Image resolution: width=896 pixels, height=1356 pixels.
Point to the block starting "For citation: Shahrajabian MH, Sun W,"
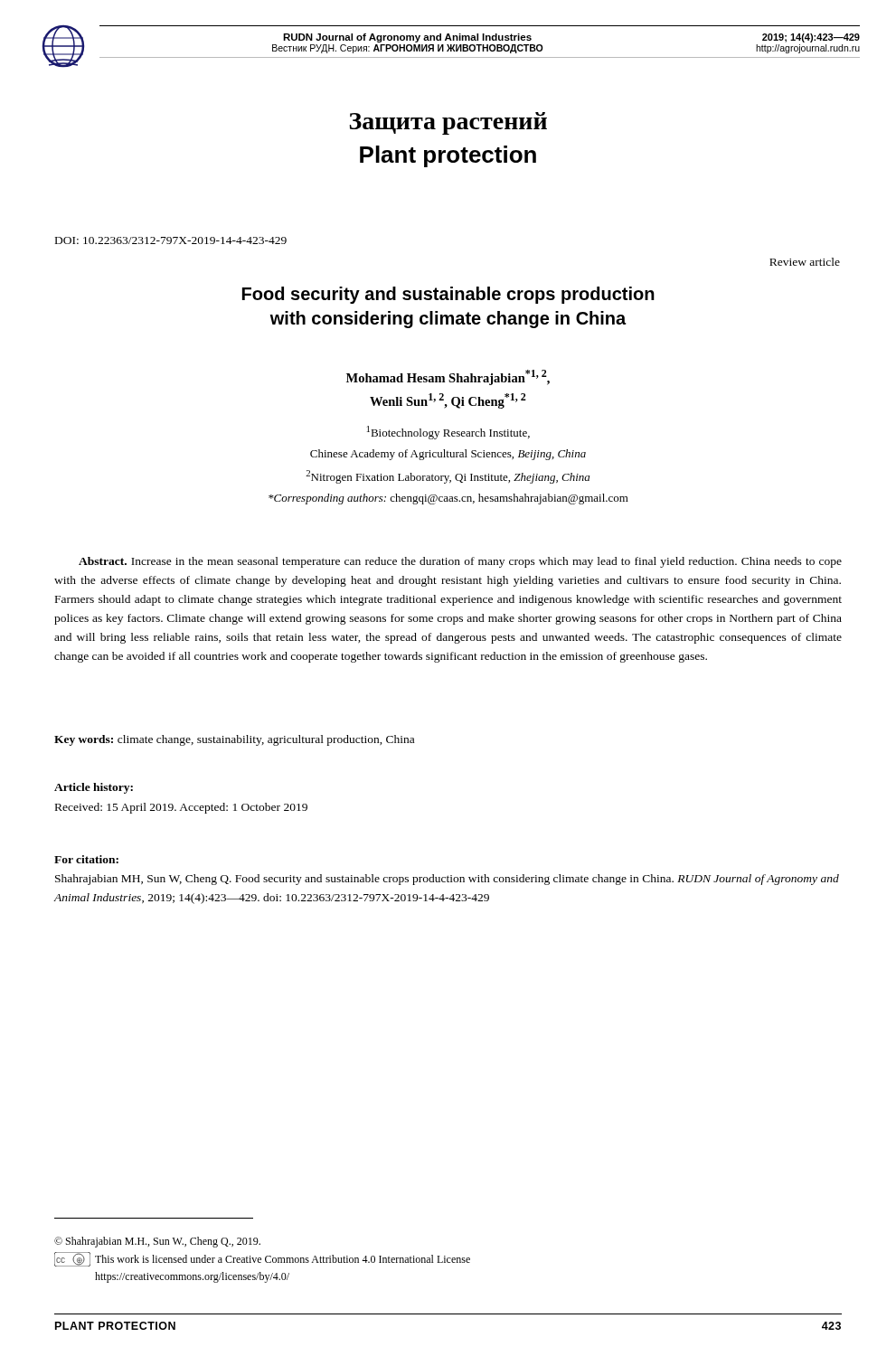pos(446,878)
